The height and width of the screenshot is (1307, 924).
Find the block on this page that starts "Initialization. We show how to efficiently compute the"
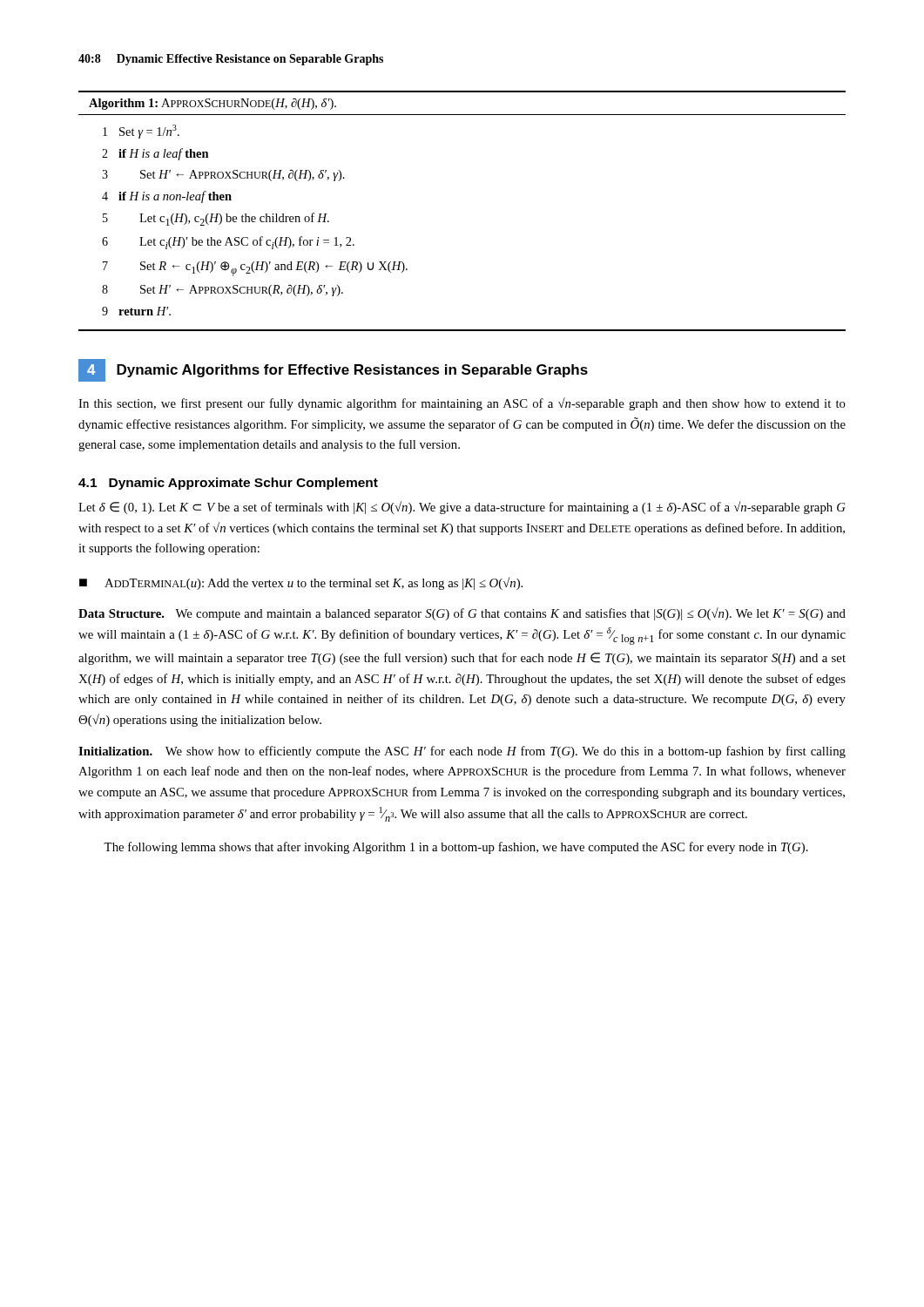click(x=462, y=784)
